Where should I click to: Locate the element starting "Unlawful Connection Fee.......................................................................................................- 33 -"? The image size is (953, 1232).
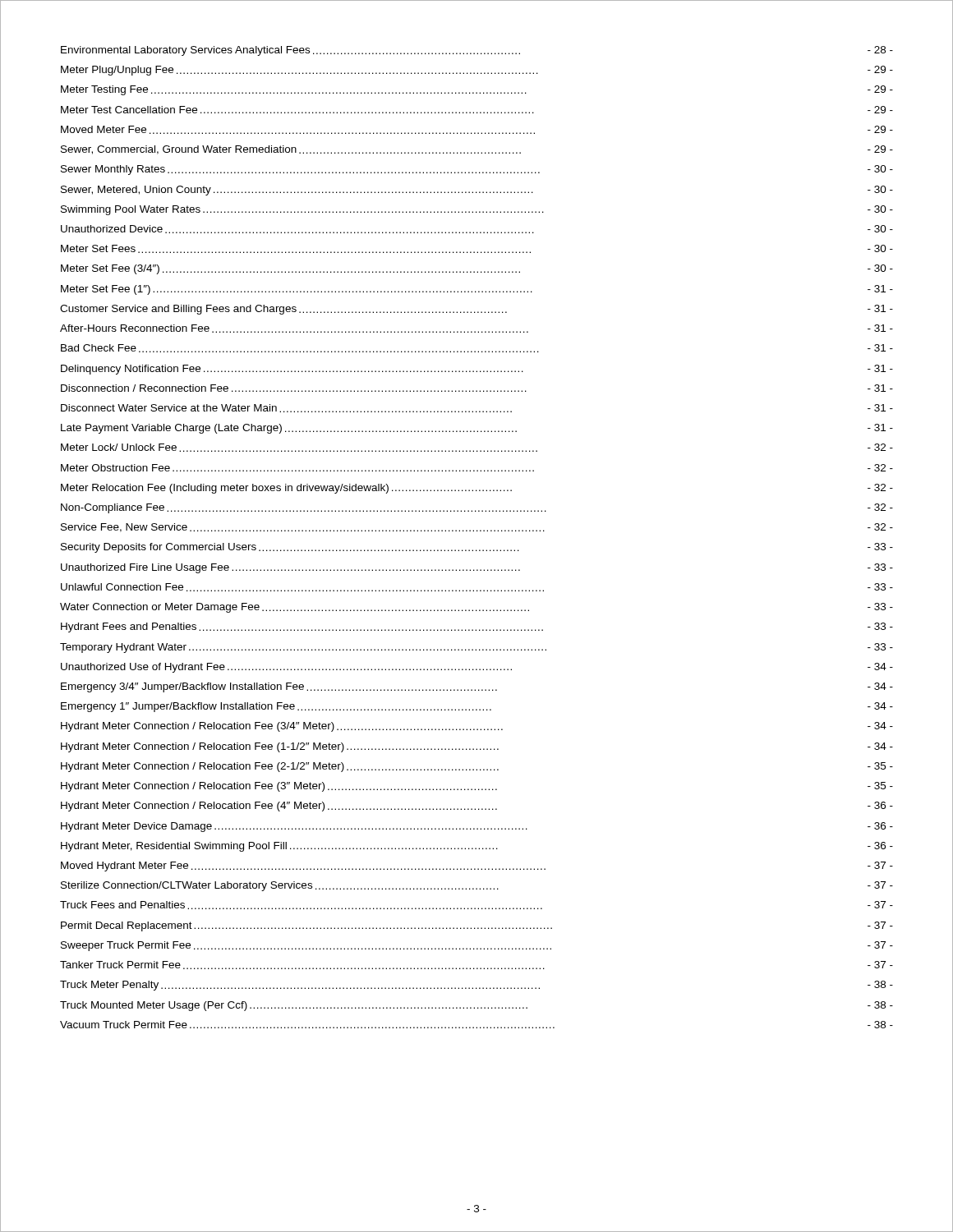tap(476, 587)
